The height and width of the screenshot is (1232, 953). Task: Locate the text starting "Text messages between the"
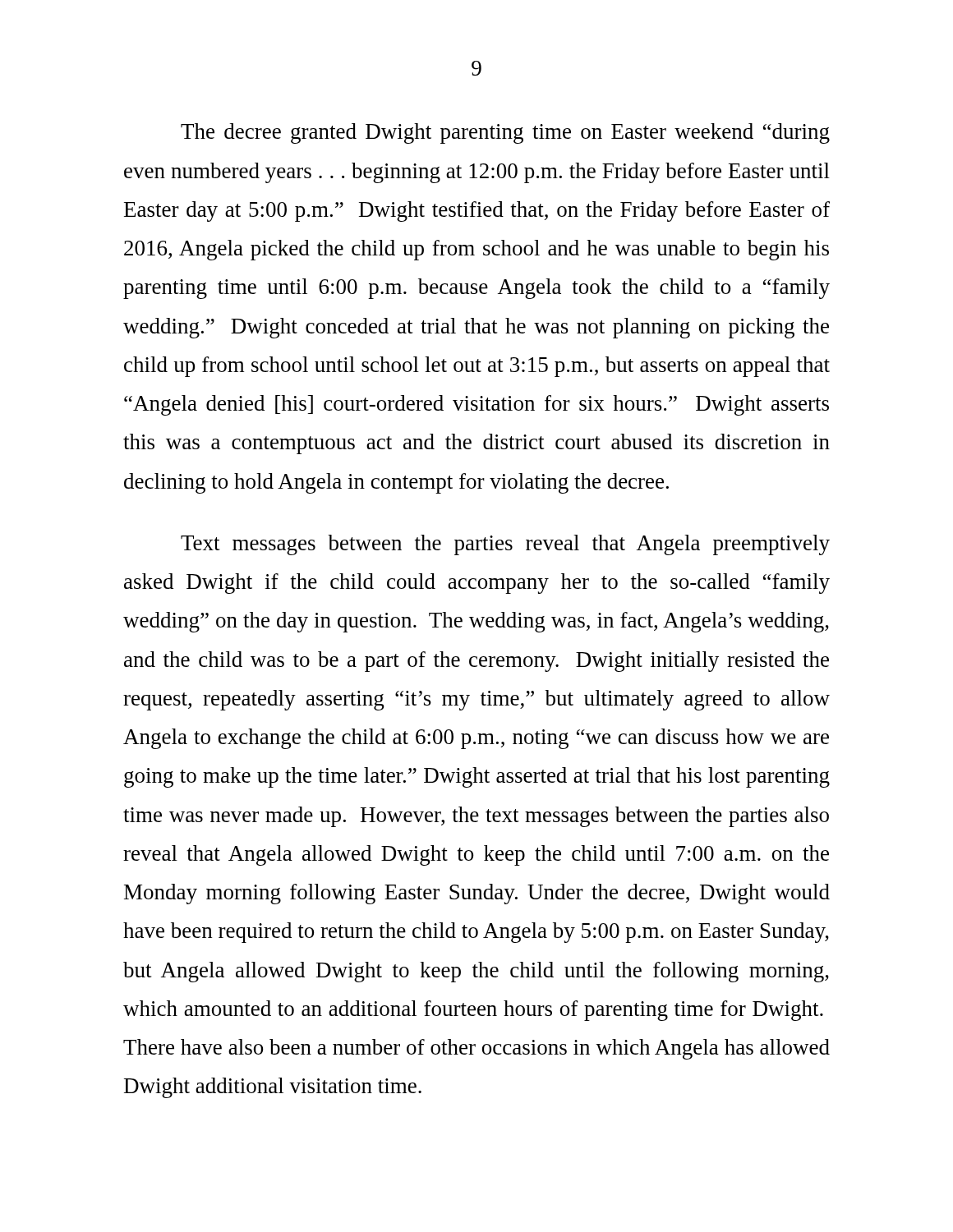[x=476, y=814]
